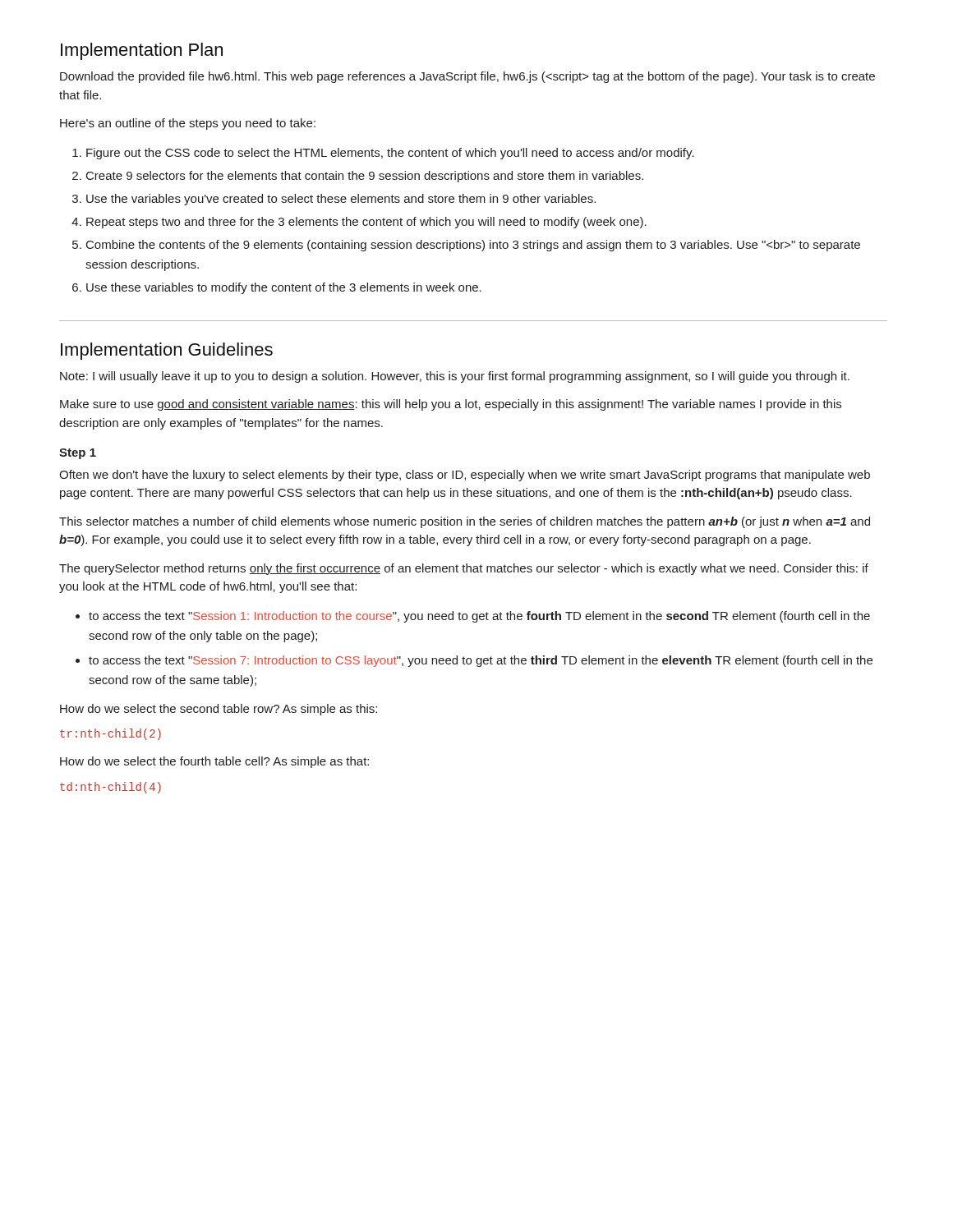Select the block starting "Here's an outline of the steps"
953x1232 pixels.
tap(188, 124)
